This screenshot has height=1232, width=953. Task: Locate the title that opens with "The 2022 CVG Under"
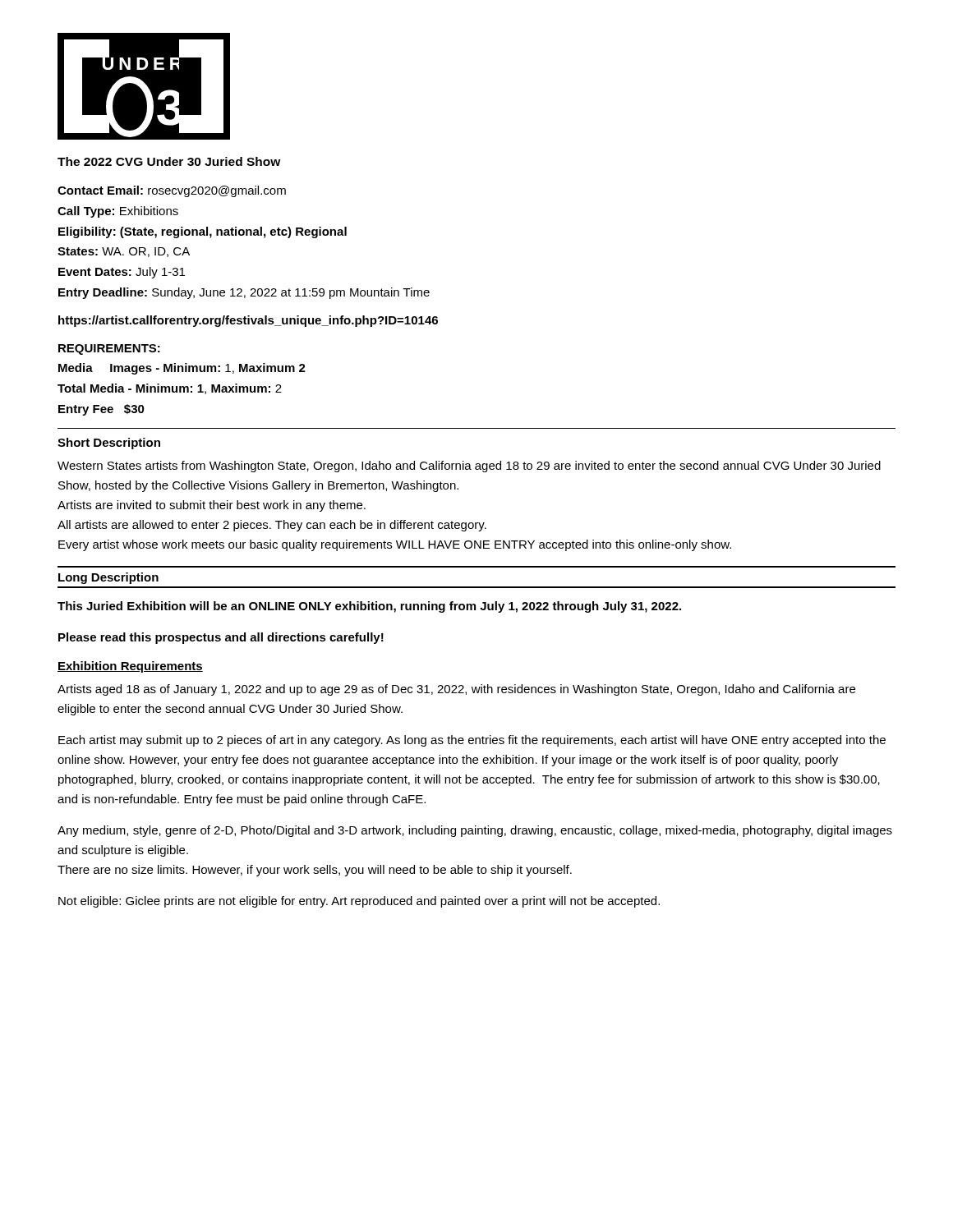coord(169,161)
